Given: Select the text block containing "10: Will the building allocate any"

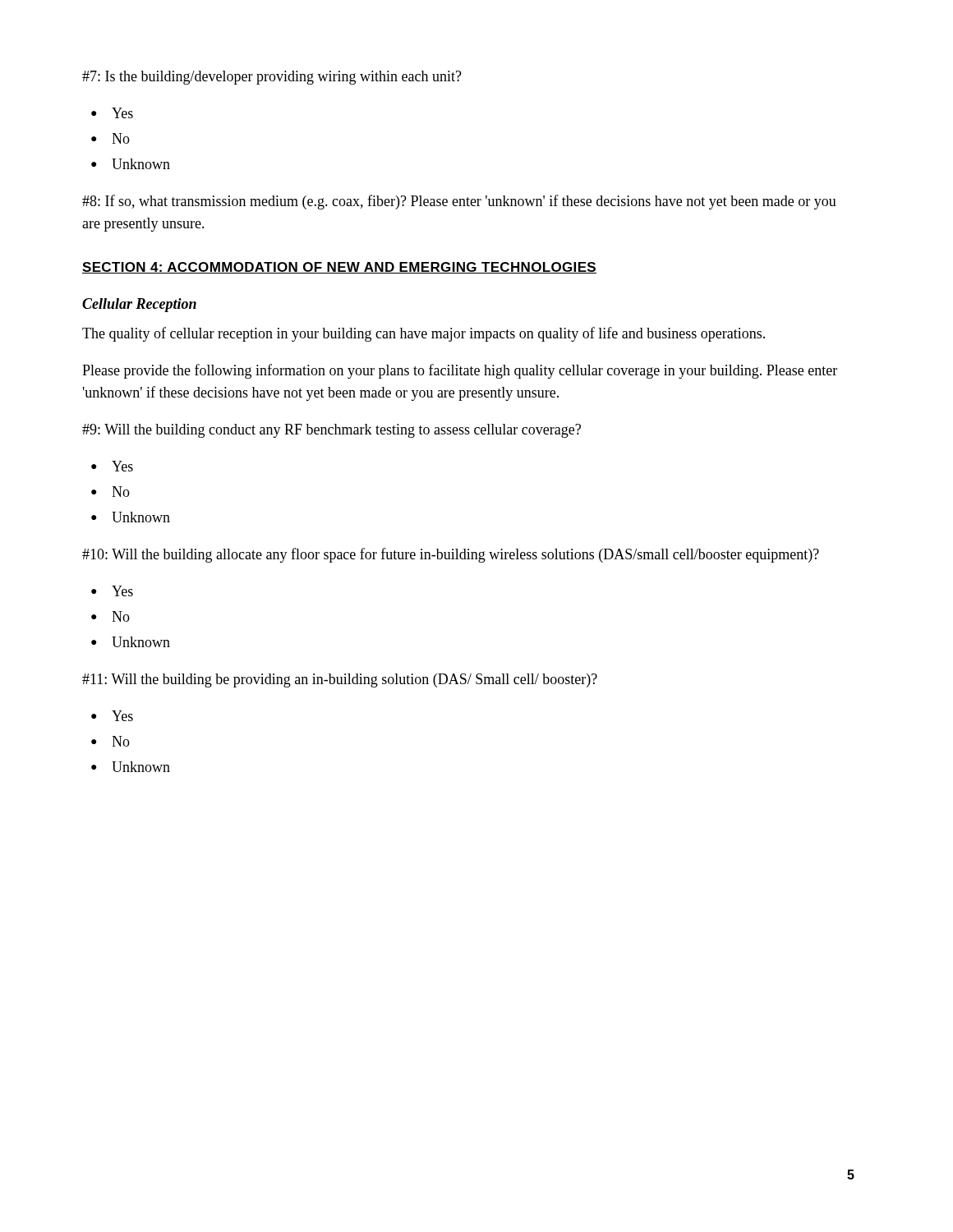Looking at the screenshot, I should click(x=451, y=554).
